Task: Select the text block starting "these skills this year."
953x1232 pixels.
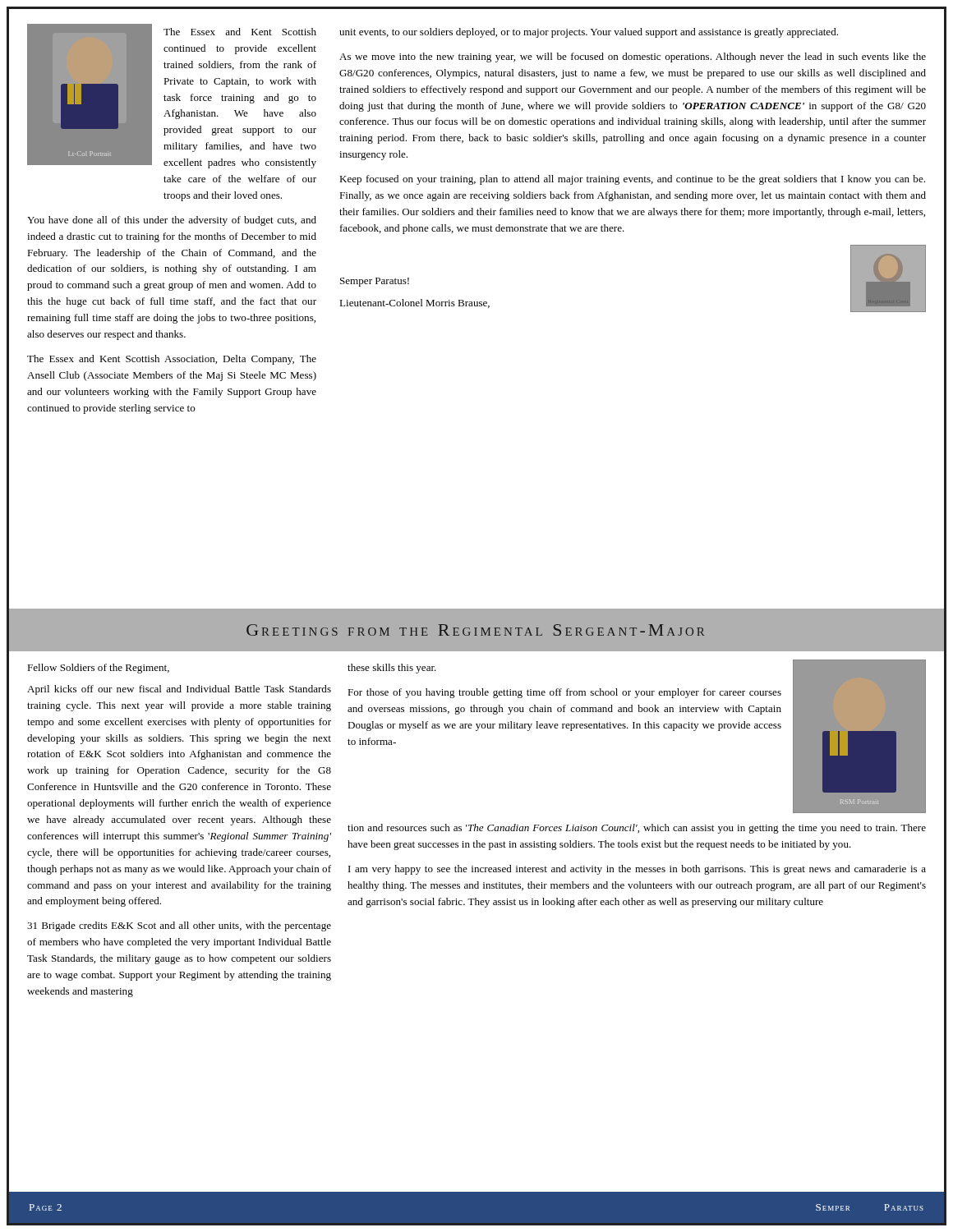Action: (x=392, y=667)
